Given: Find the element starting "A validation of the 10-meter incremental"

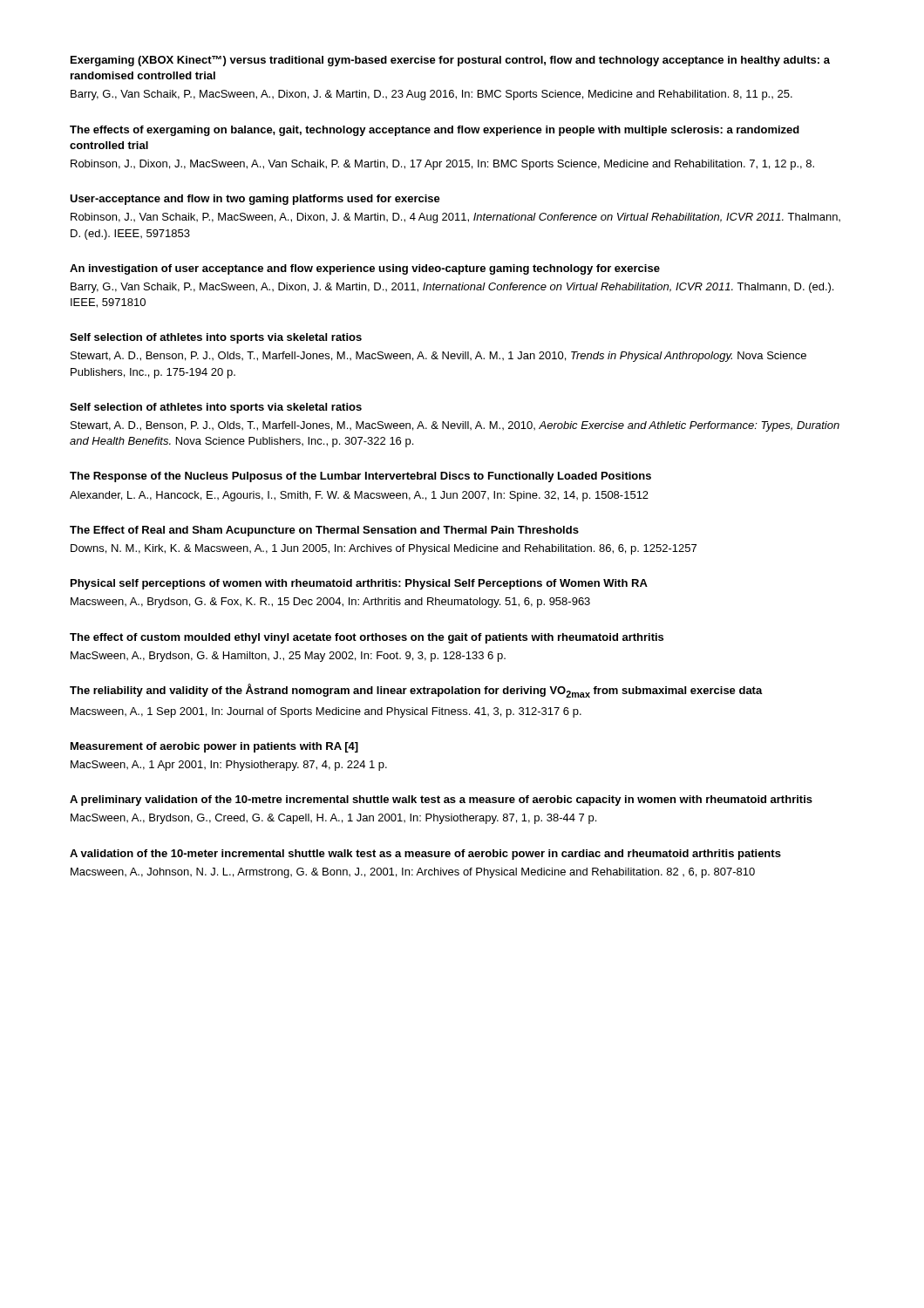Looking at the screenshot, I should pos(462,863).
